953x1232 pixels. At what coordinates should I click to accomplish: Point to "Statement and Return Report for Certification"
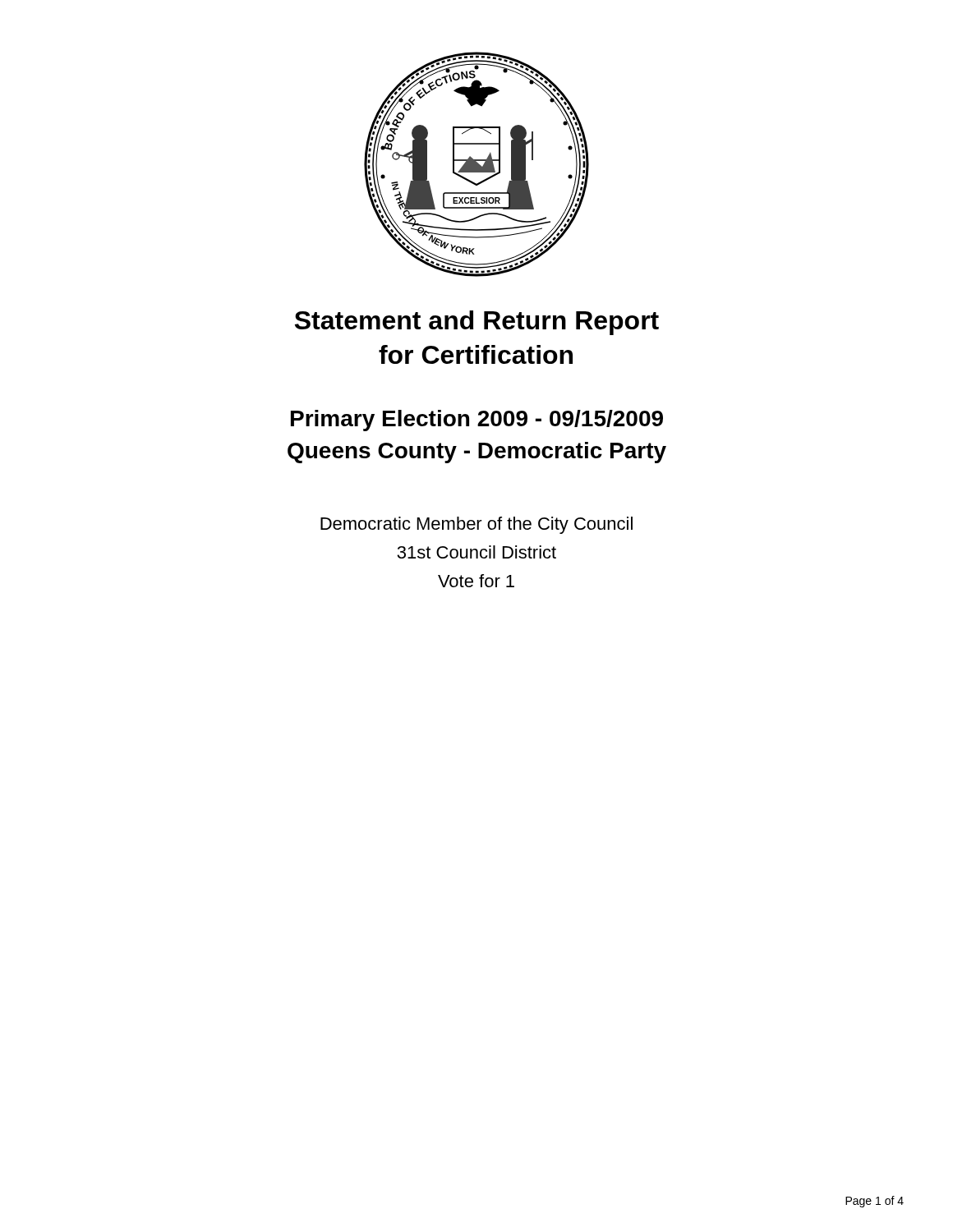(476, 338)
